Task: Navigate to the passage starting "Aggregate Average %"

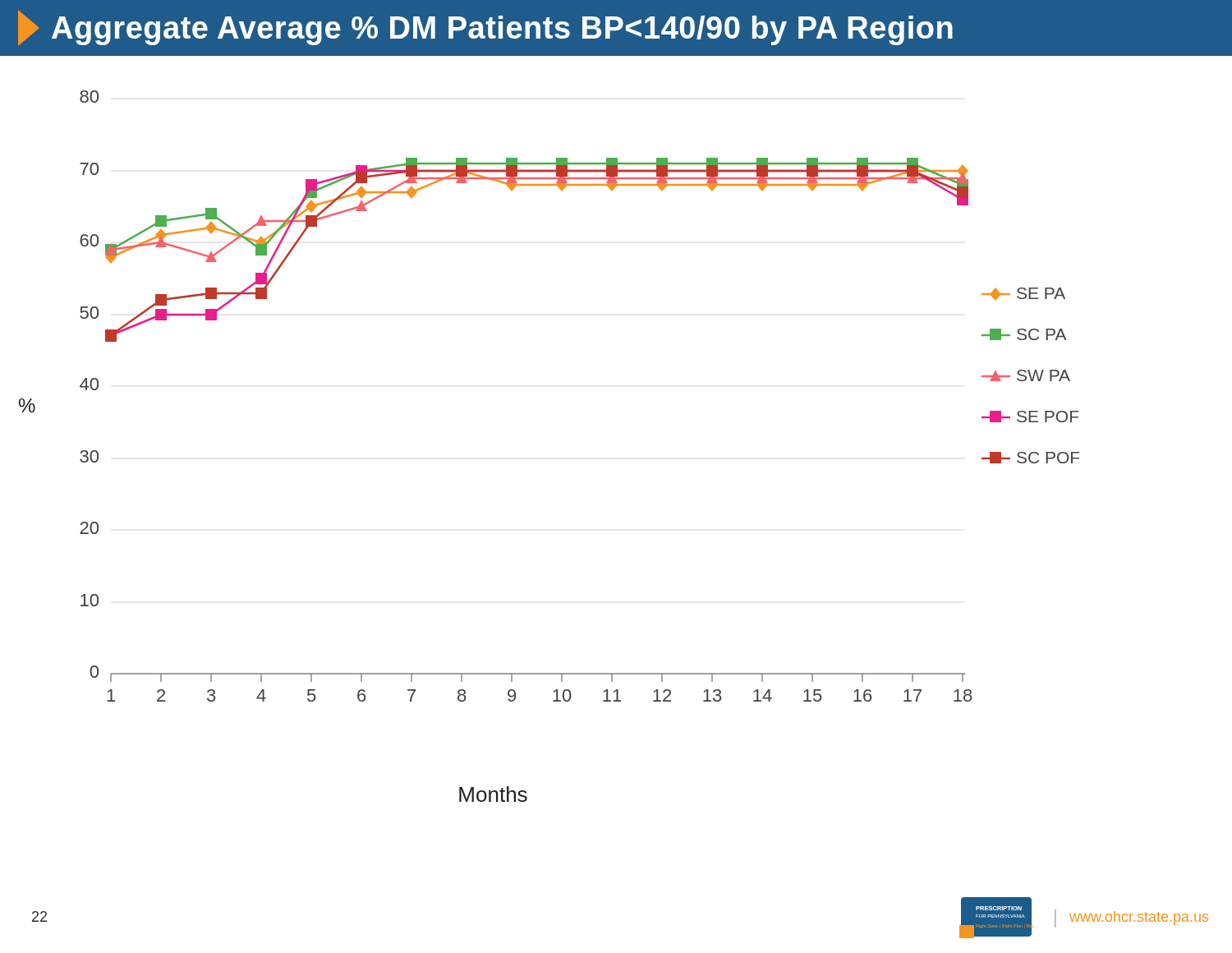Action: coord(486,28)
